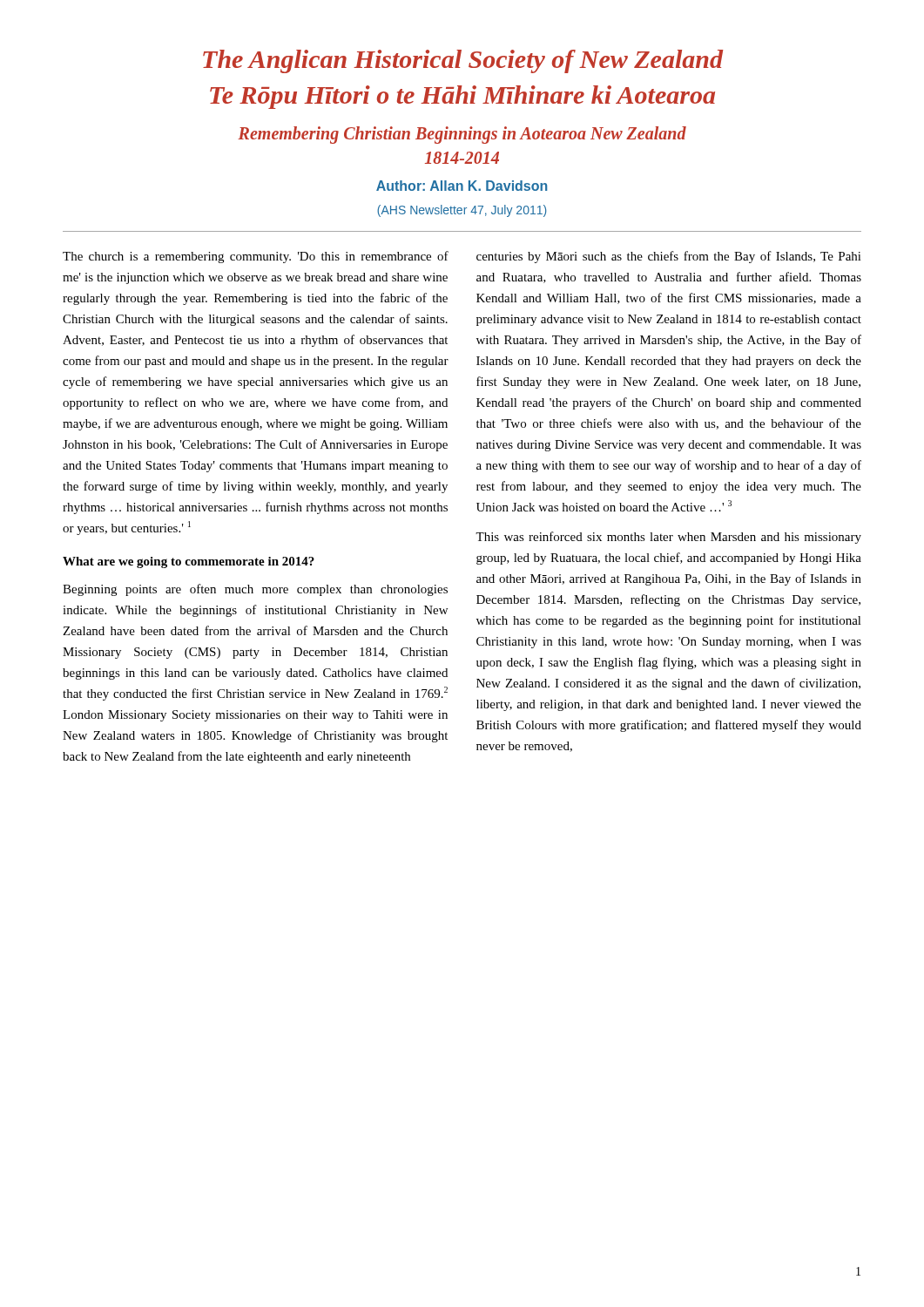Select the text block starting "Remembering Christian Beginnings in"
The width and height of the screenshot is (924, 1307).
tap(462, 146)
